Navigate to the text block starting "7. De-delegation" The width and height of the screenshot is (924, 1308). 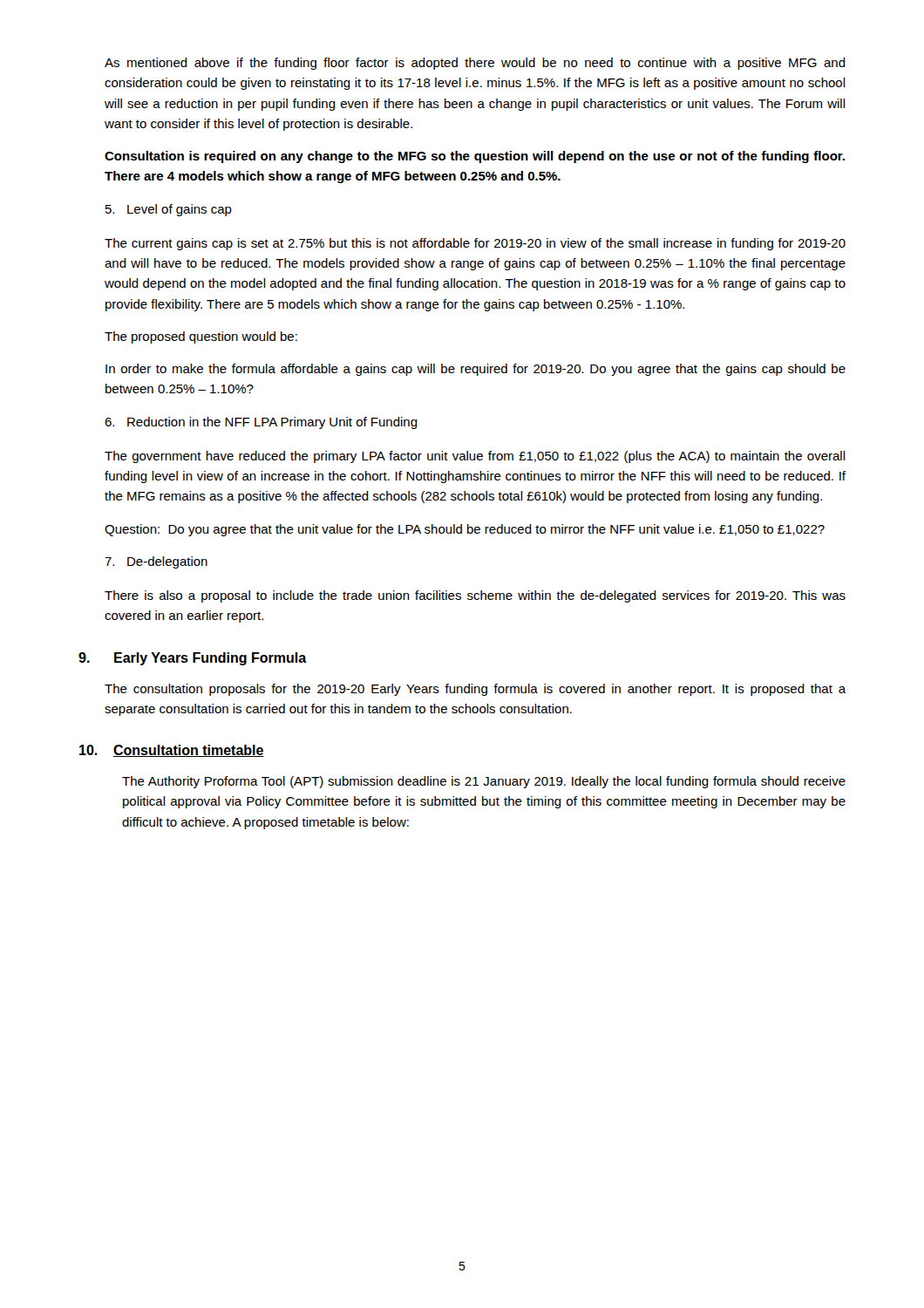[156, 561]
